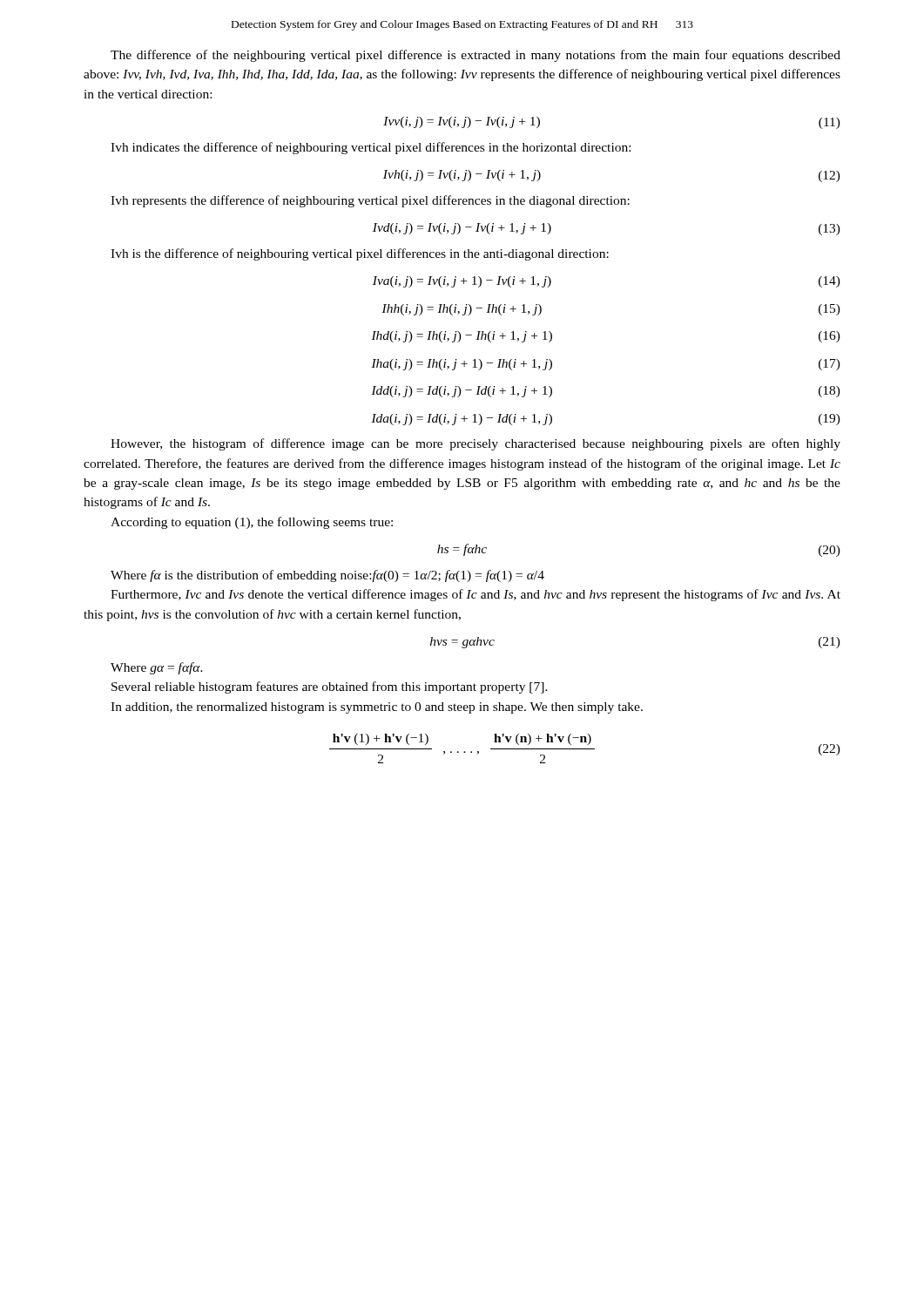Where is the formula that starts "Ivd(i, j) = Iv(i, j) −"?

tap(459, 229)
